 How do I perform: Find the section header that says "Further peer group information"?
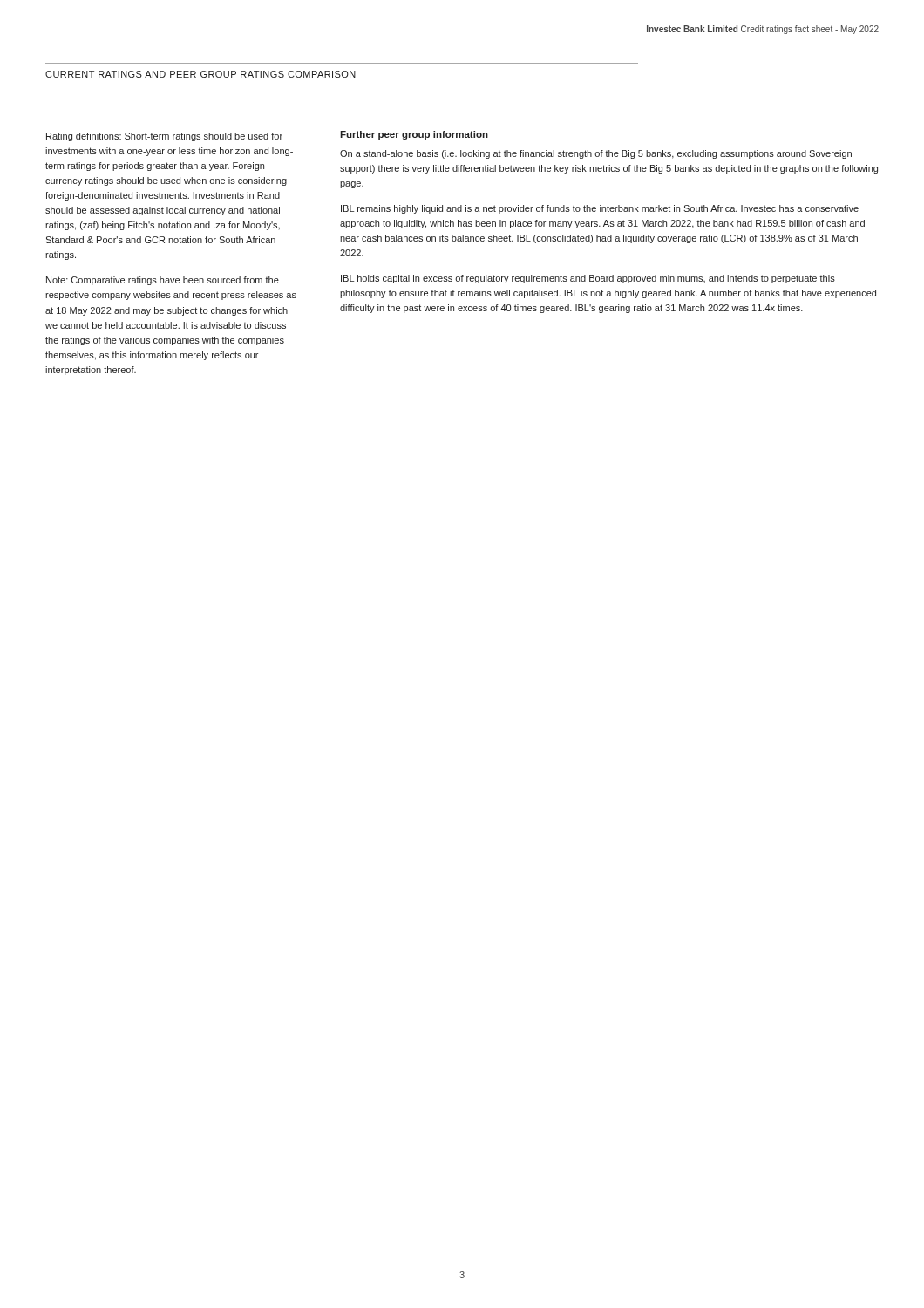pos(414,135)
